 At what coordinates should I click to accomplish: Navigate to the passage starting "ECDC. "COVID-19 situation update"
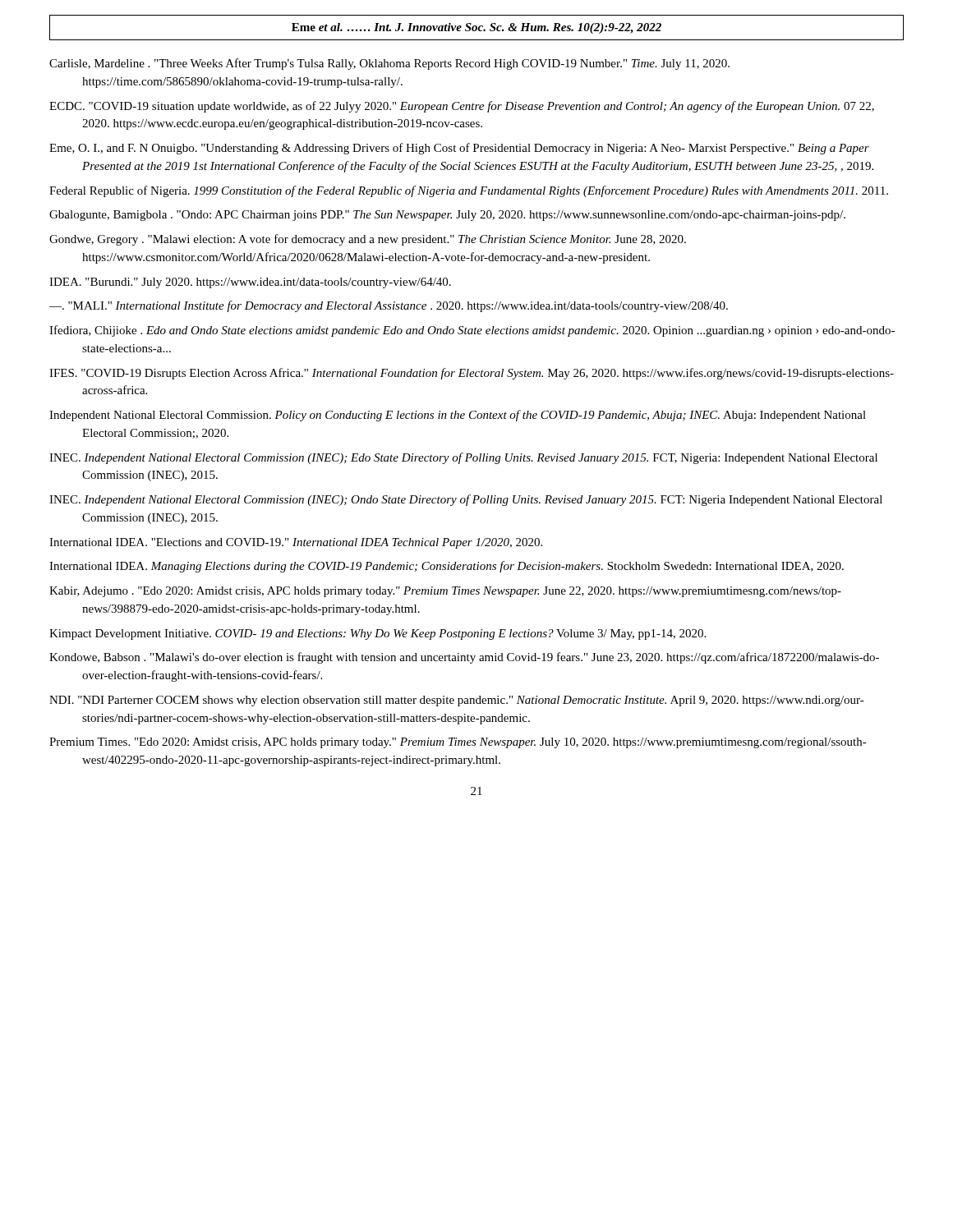[462, 114]
